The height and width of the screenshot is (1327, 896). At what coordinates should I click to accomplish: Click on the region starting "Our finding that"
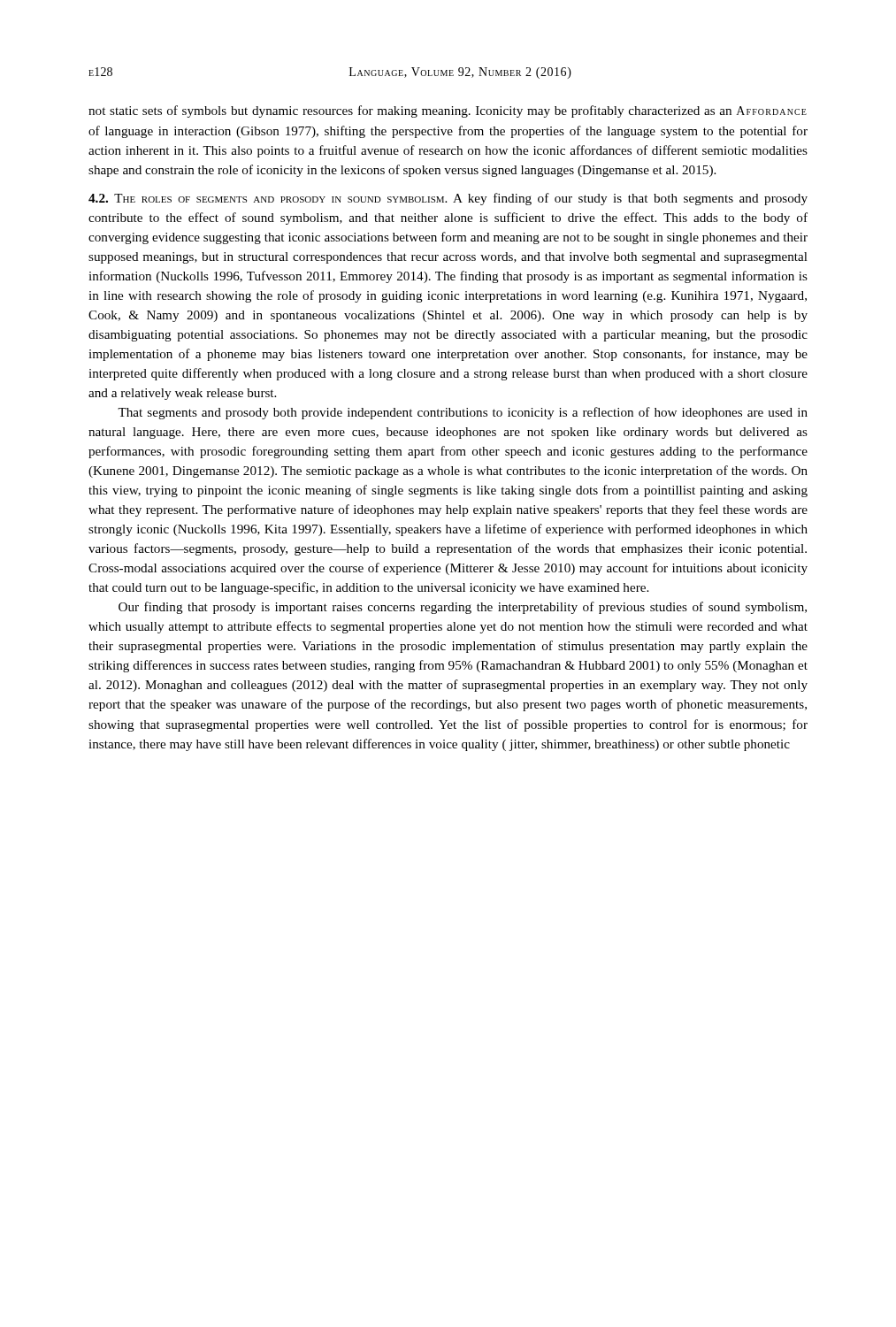448,675
